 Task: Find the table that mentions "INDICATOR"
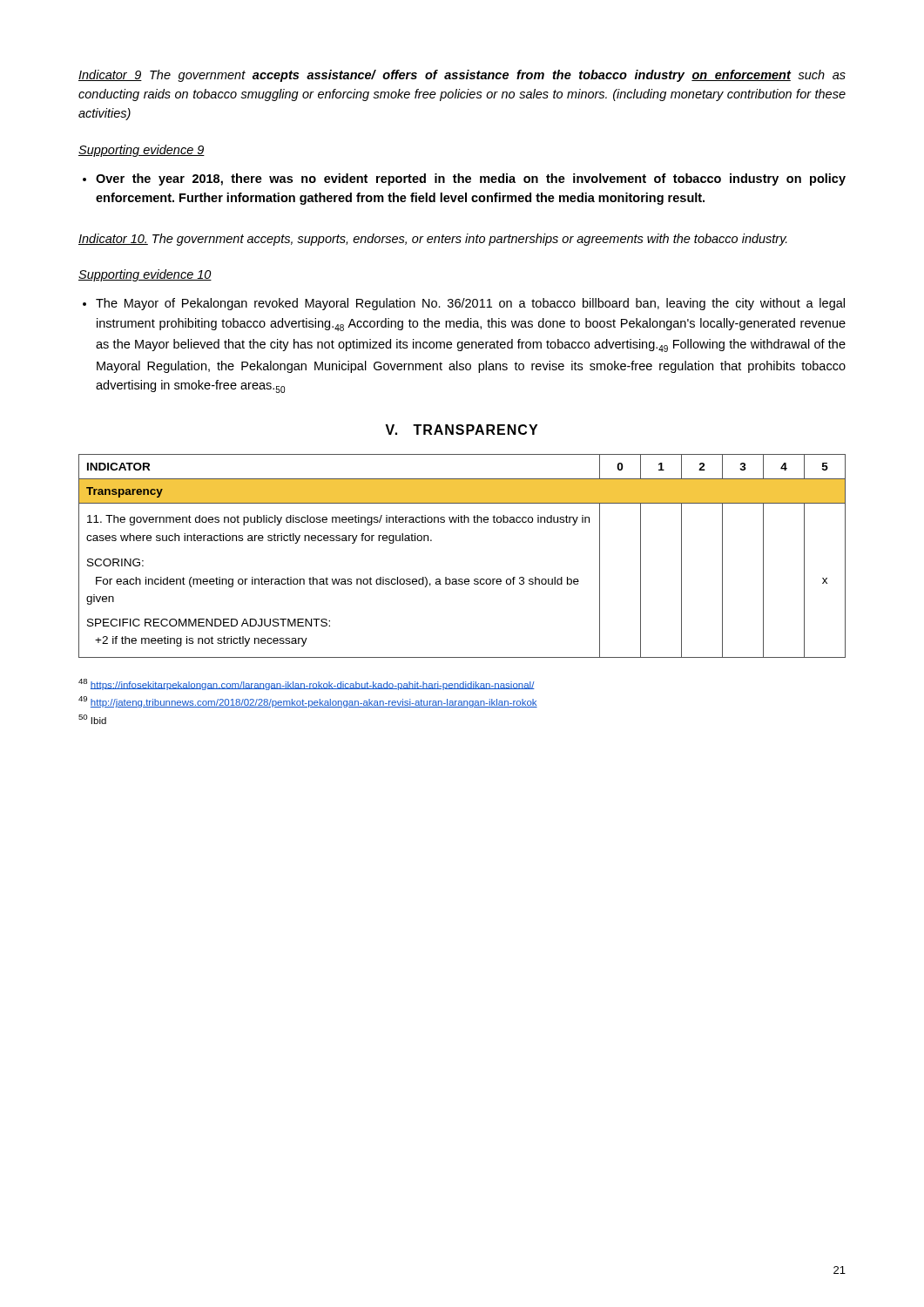pyautogui.click(x=462, y=556)
